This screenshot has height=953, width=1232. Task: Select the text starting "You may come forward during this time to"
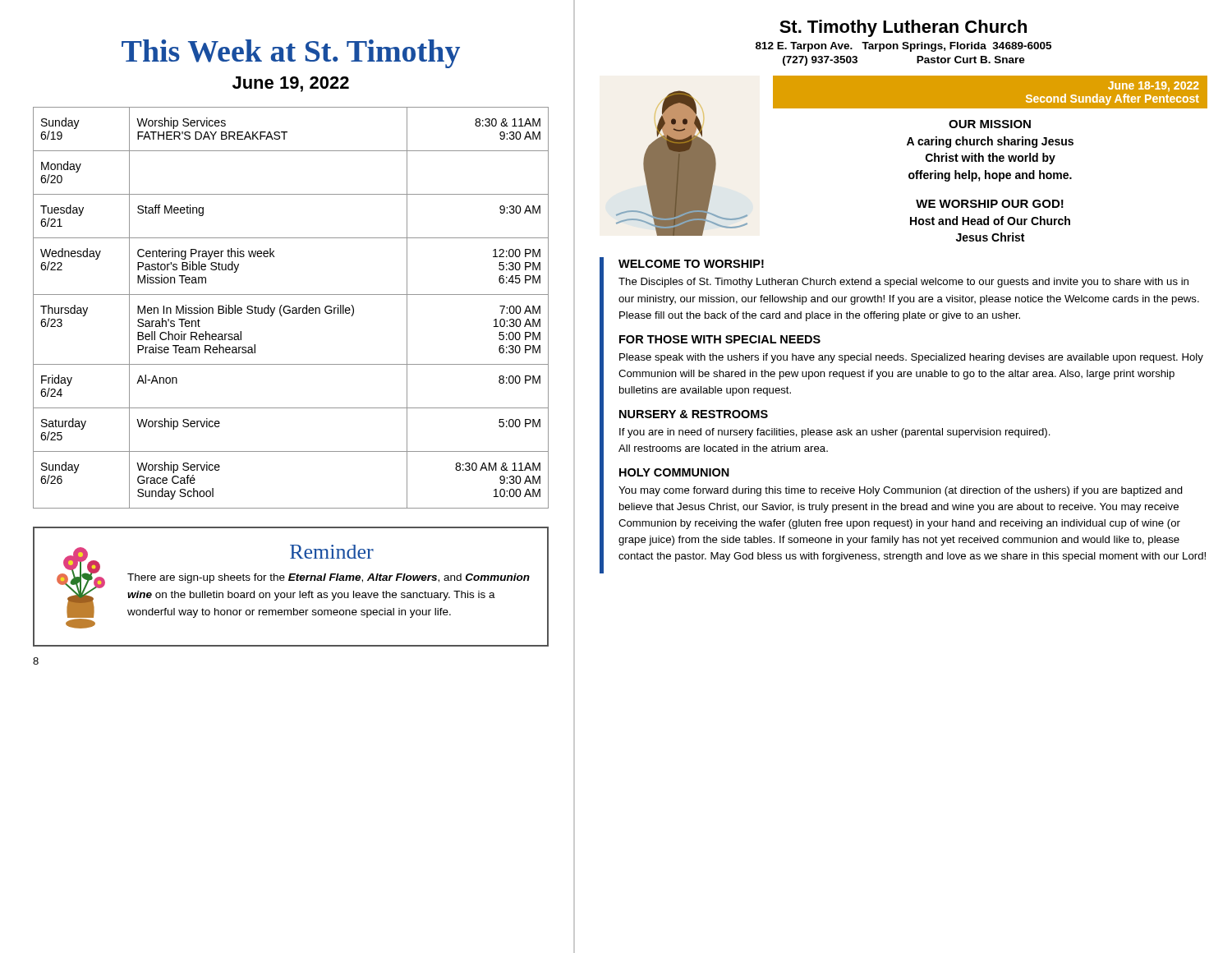(x=913, y=523)
